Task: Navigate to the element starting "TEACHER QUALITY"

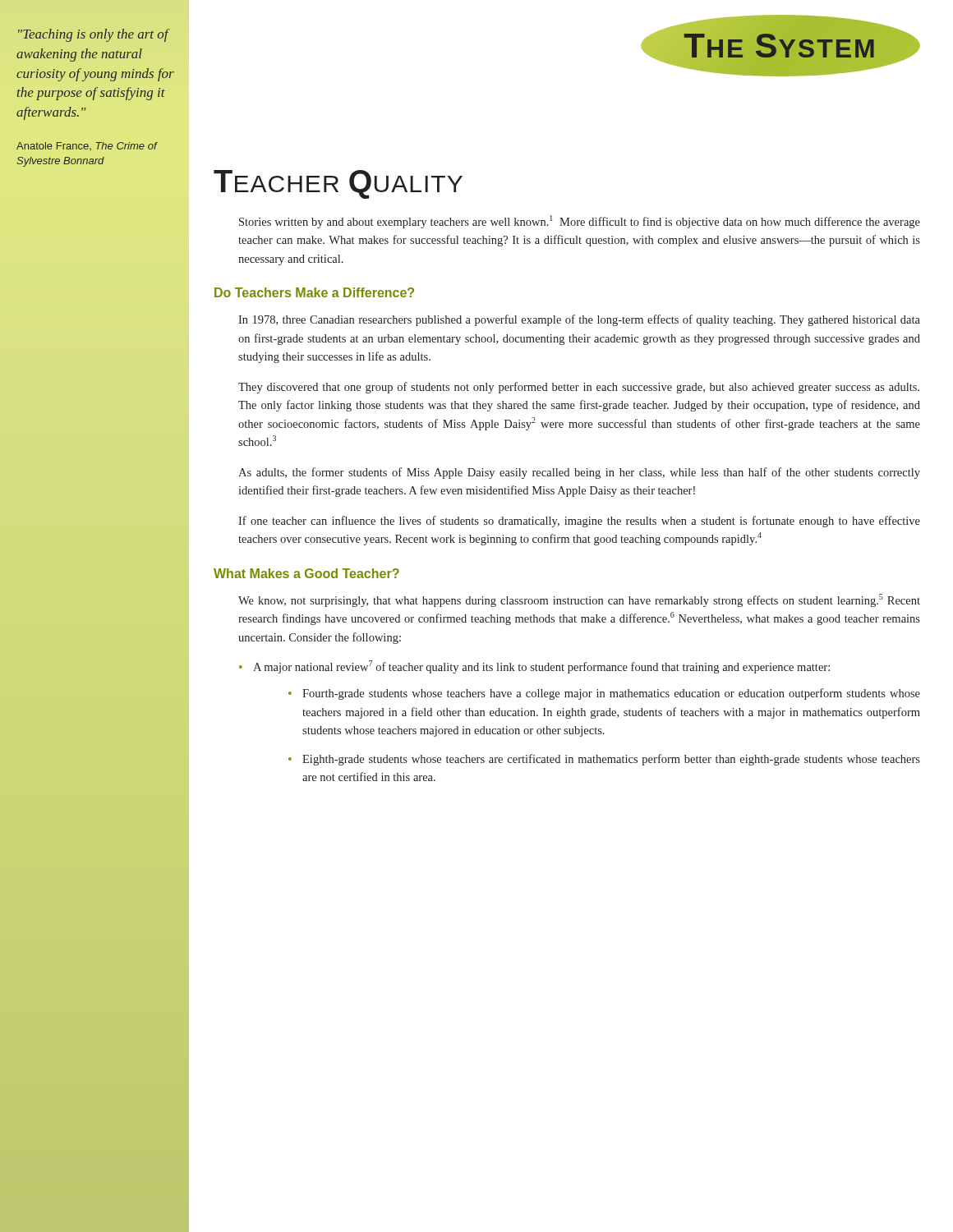Action: tap(339, 181)
